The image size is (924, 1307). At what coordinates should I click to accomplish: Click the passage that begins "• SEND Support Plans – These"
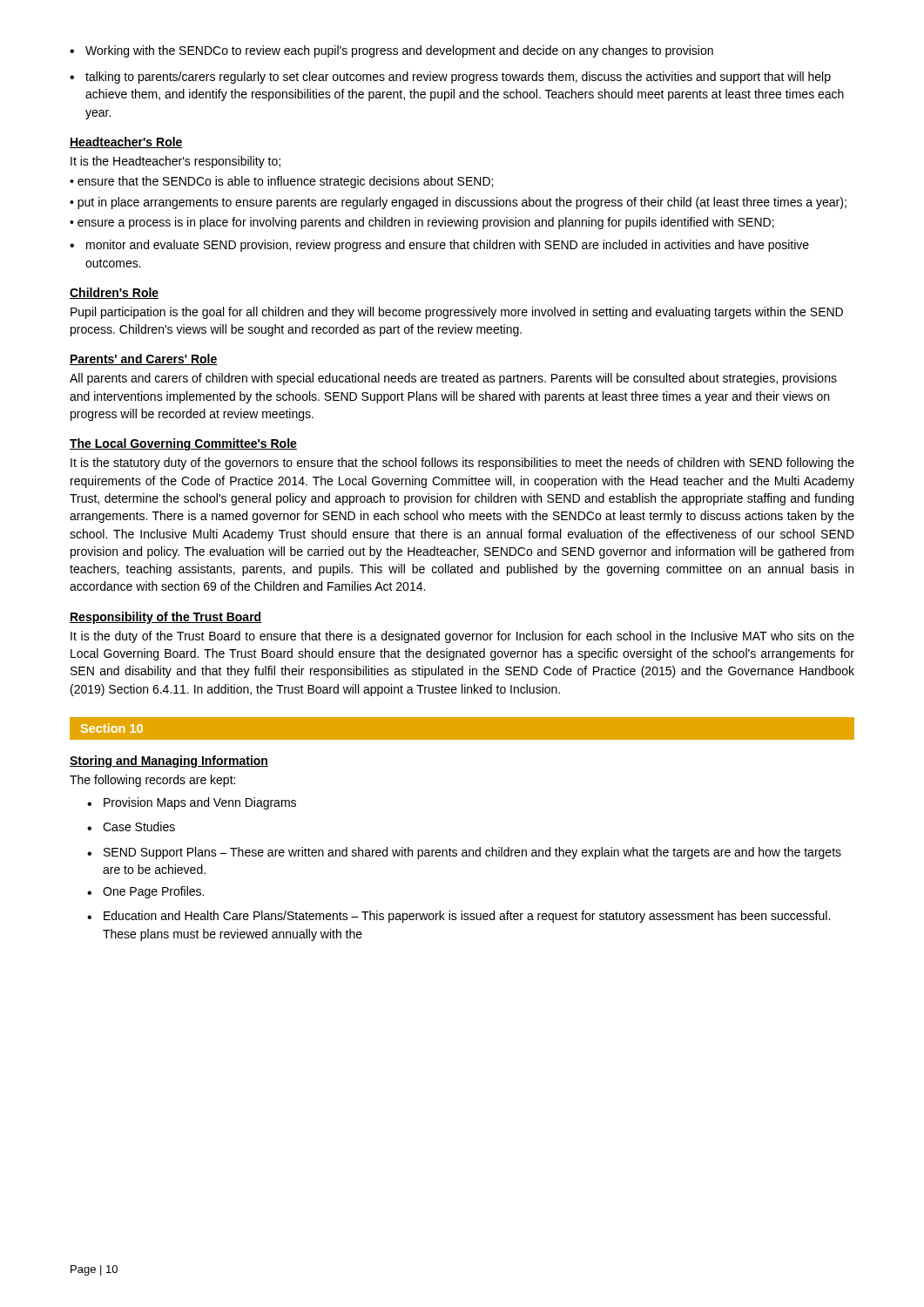[471, 861]
